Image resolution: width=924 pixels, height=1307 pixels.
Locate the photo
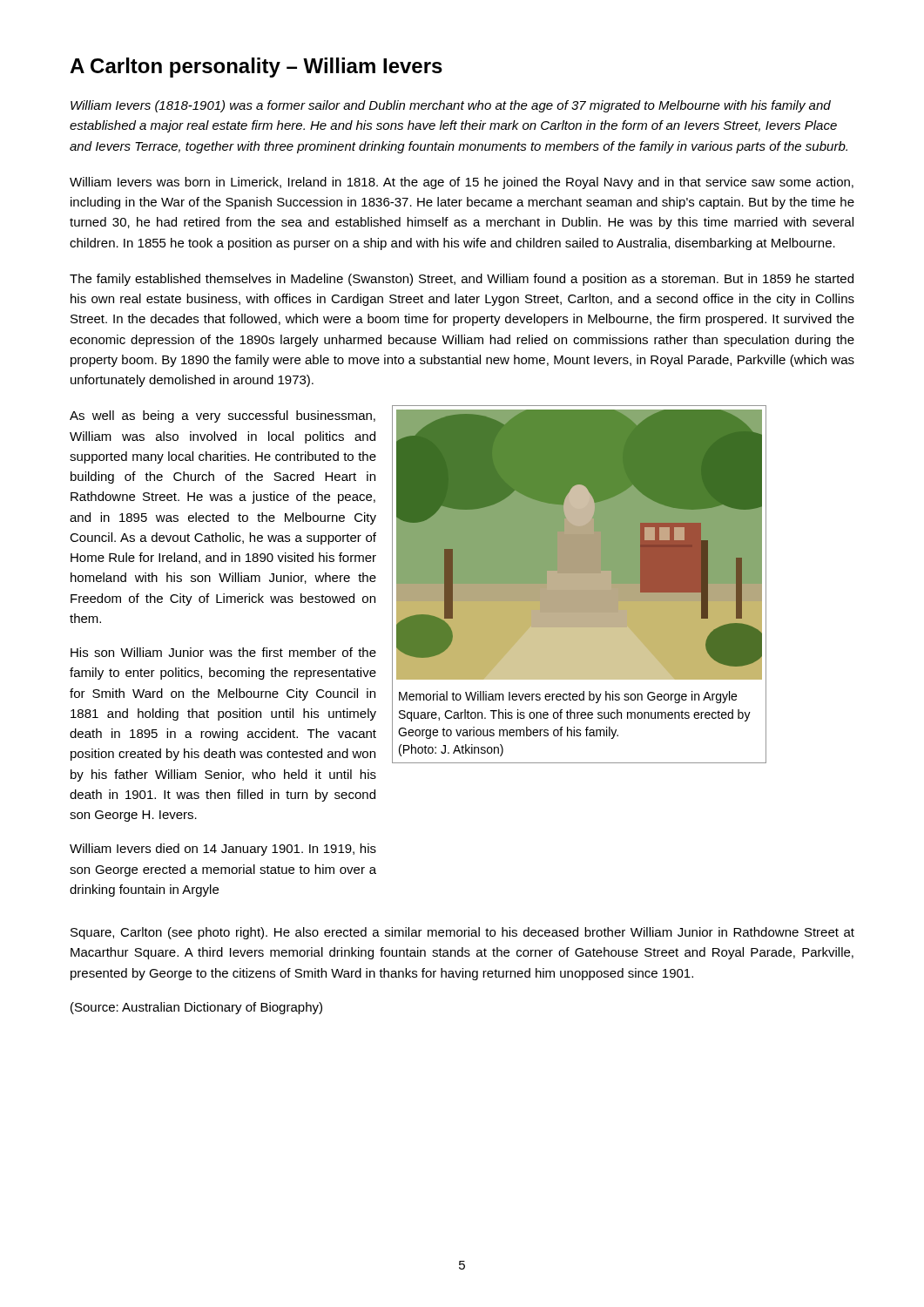coord(579,584)
